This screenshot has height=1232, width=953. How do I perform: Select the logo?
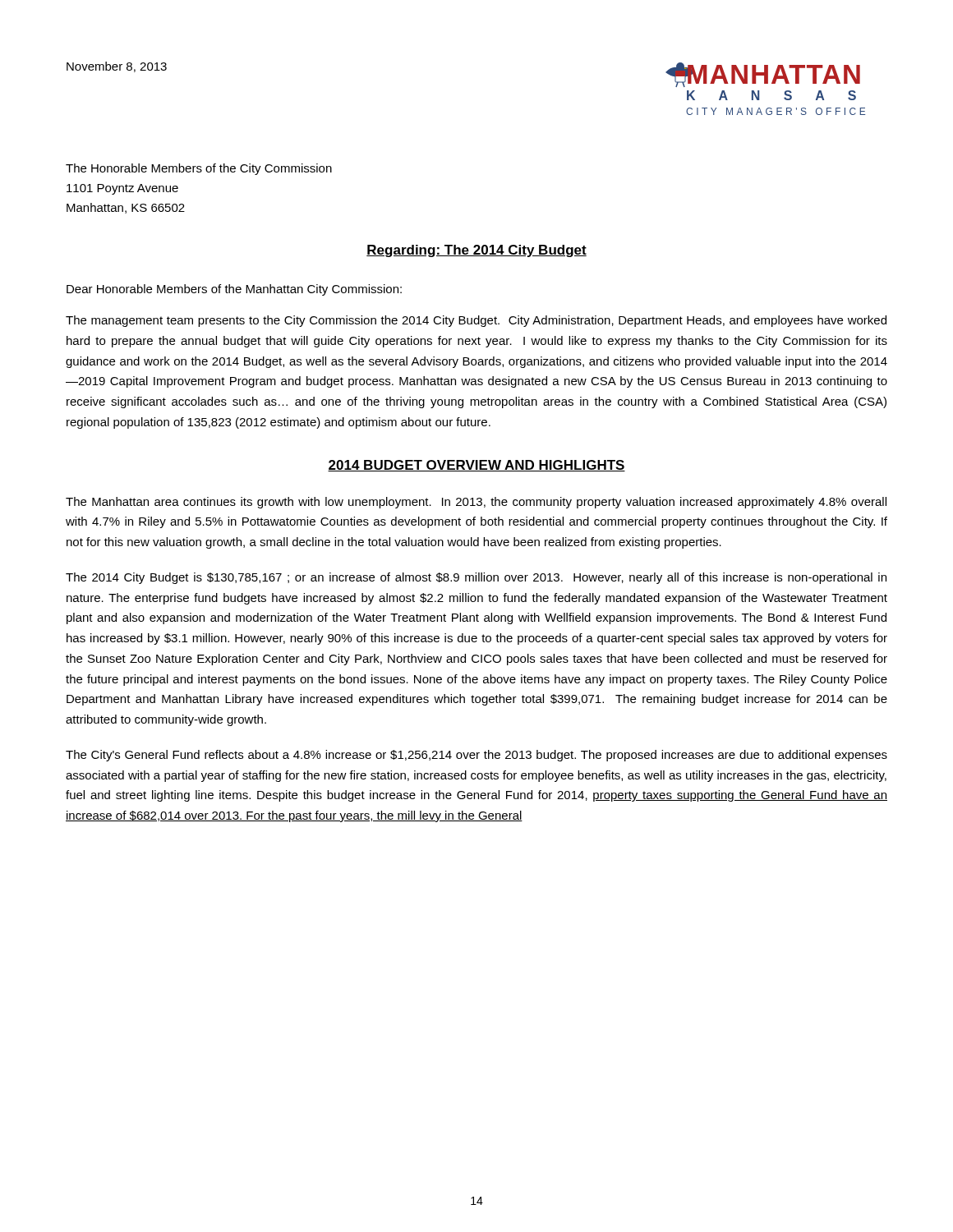pos(756,87)
